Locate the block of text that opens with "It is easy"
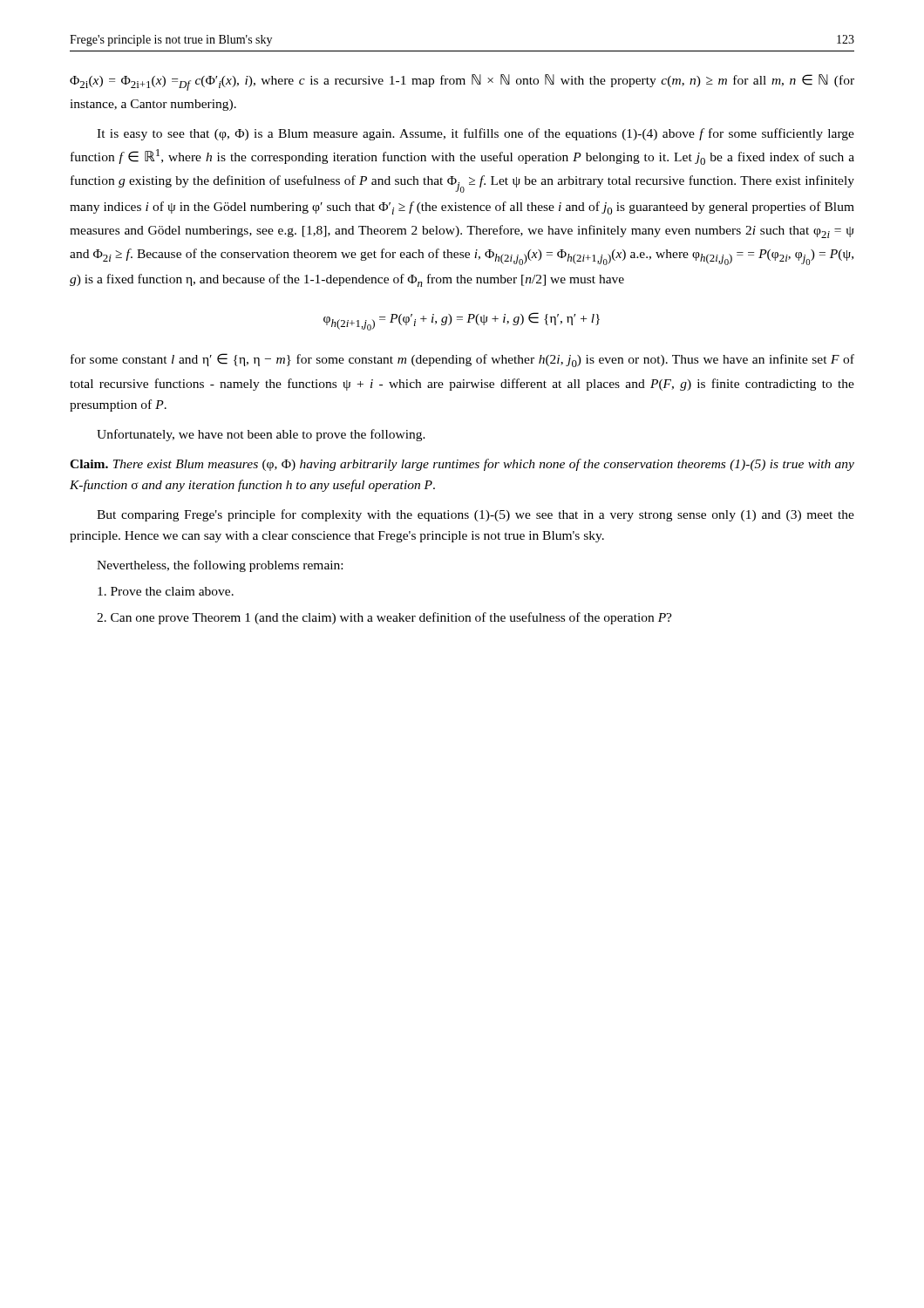The image size is (924, 1308). [462, 208]
